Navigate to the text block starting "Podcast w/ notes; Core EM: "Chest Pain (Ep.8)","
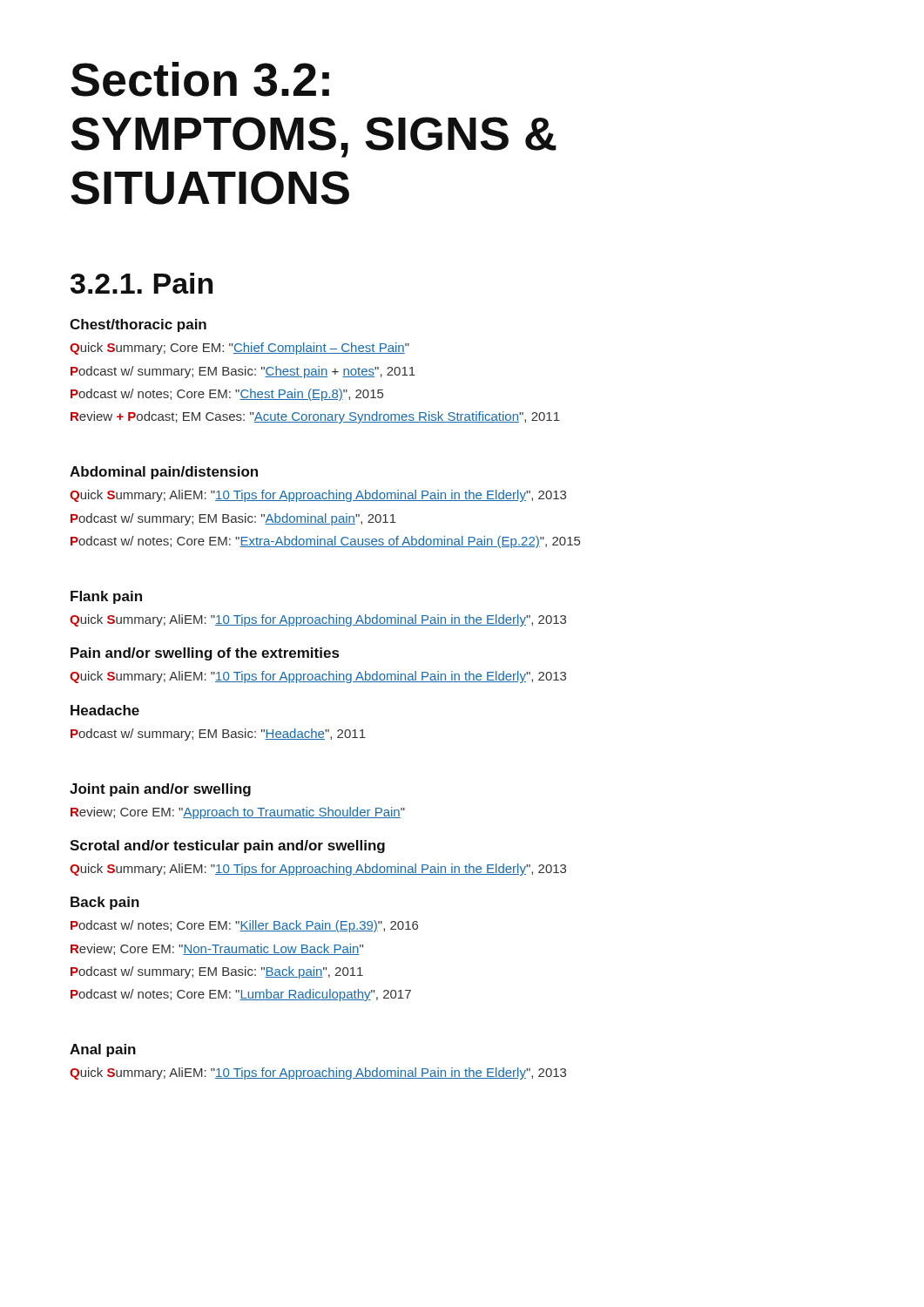This screenshot has height=1307, width=924. [x=227, y=393]
